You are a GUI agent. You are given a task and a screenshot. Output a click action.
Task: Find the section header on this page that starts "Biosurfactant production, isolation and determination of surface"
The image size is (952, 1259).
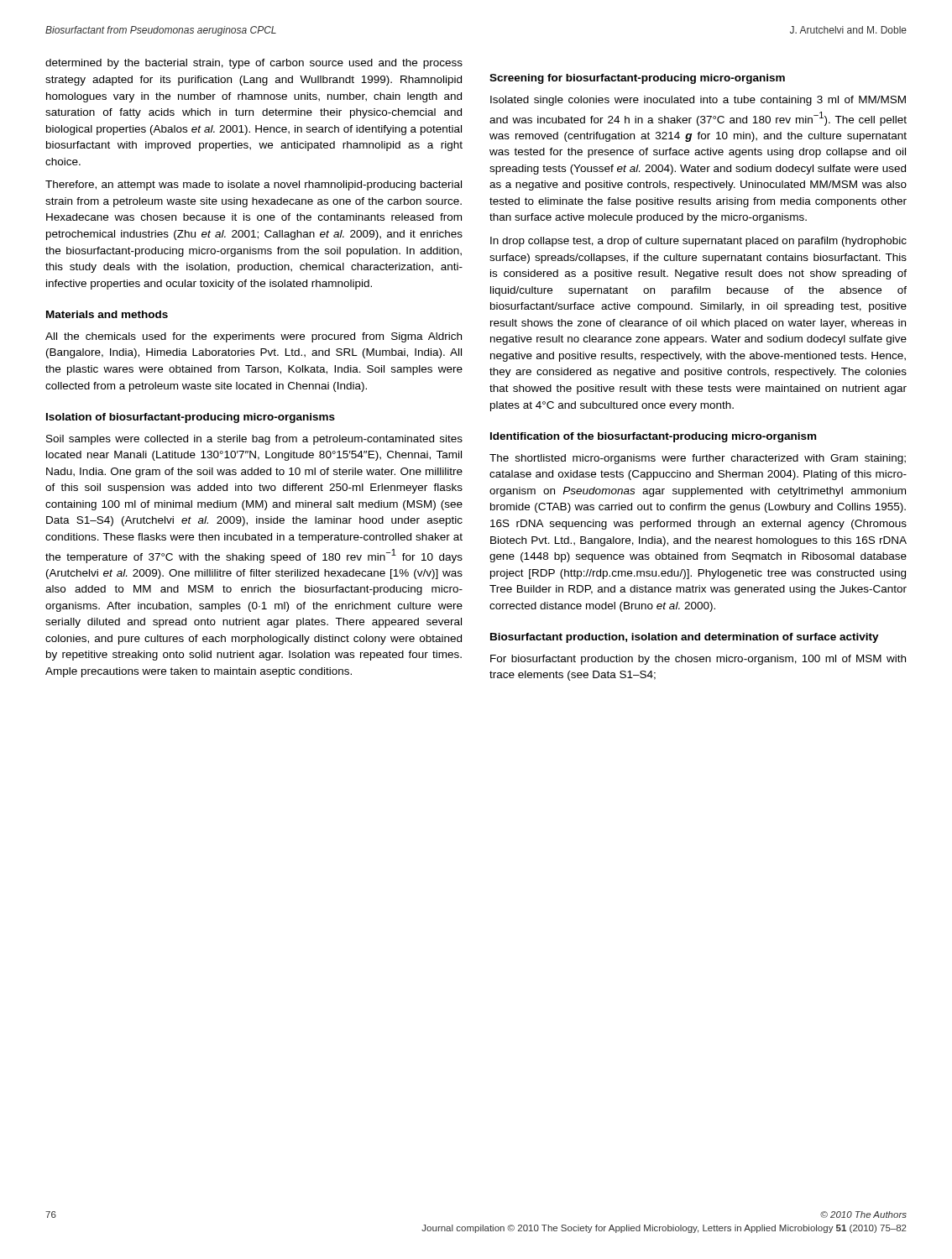(684, 637)
